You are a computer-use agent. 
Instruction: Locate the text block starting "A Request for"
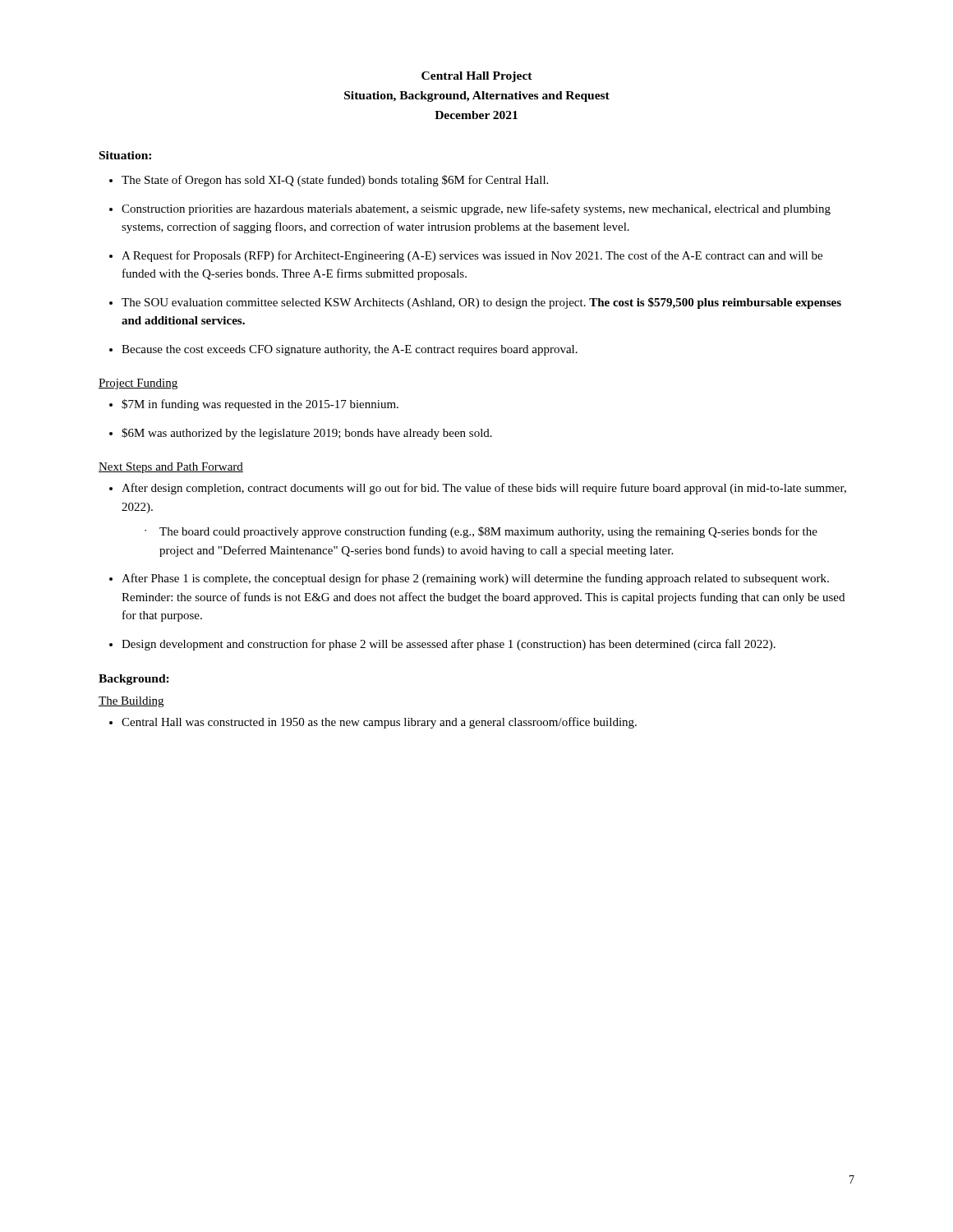click(x=472, y=264)
